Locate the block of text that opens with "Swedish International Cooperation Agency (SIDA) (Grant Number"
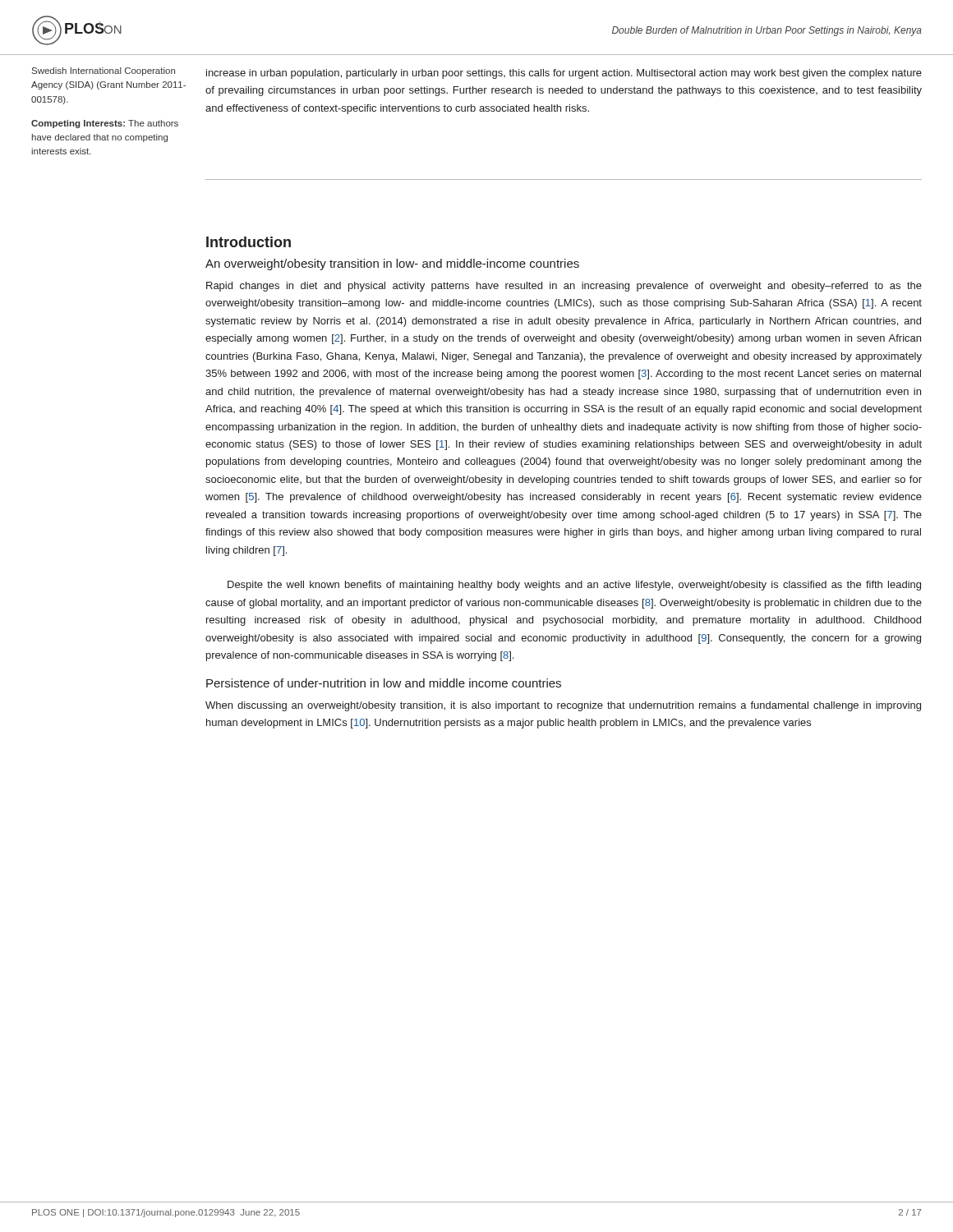 (109, 85)
